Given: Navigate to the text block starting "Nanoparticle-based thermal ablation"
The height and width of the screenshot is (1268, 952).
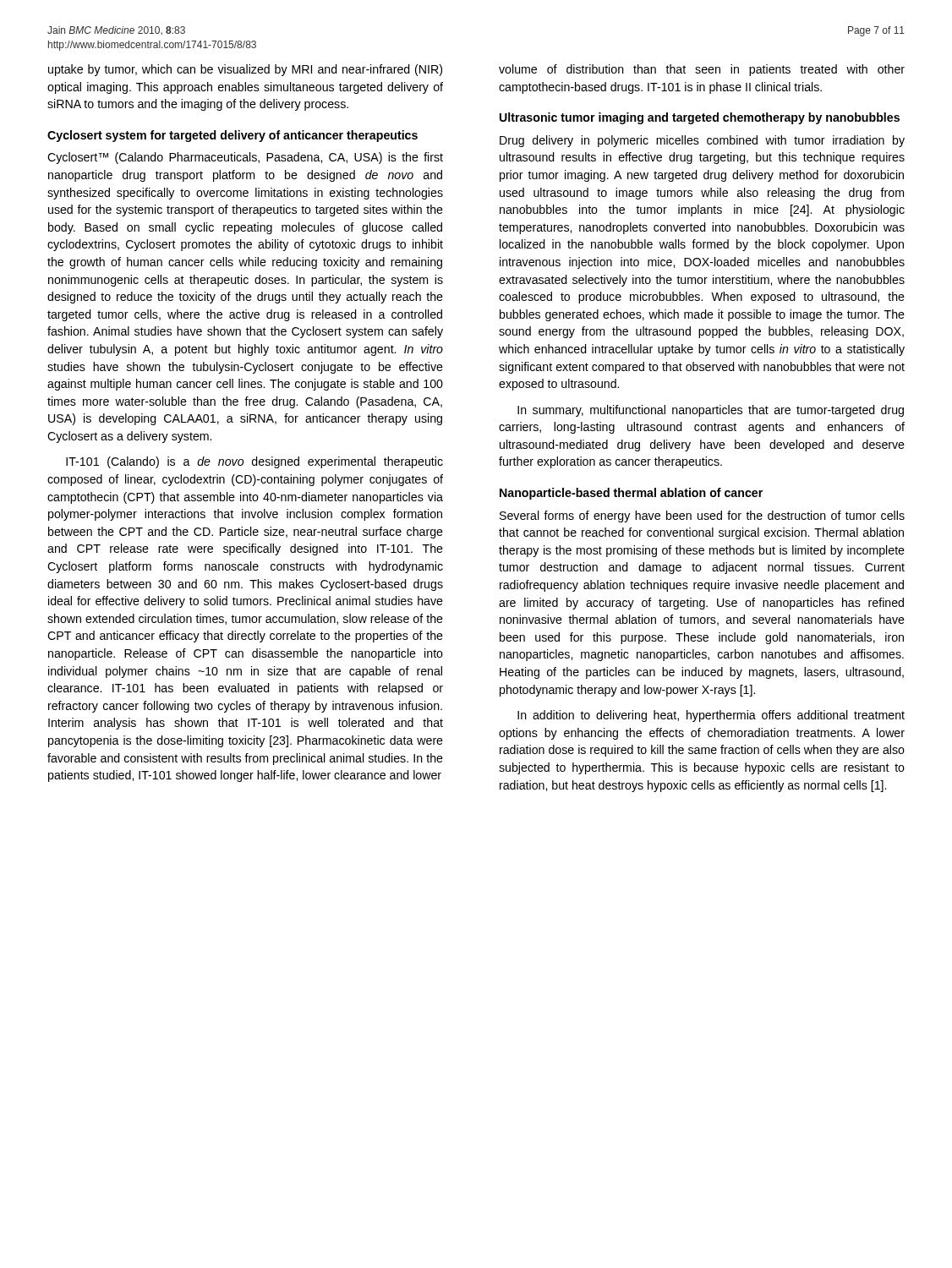Looking at the screenshot, I should click(702, 493).
